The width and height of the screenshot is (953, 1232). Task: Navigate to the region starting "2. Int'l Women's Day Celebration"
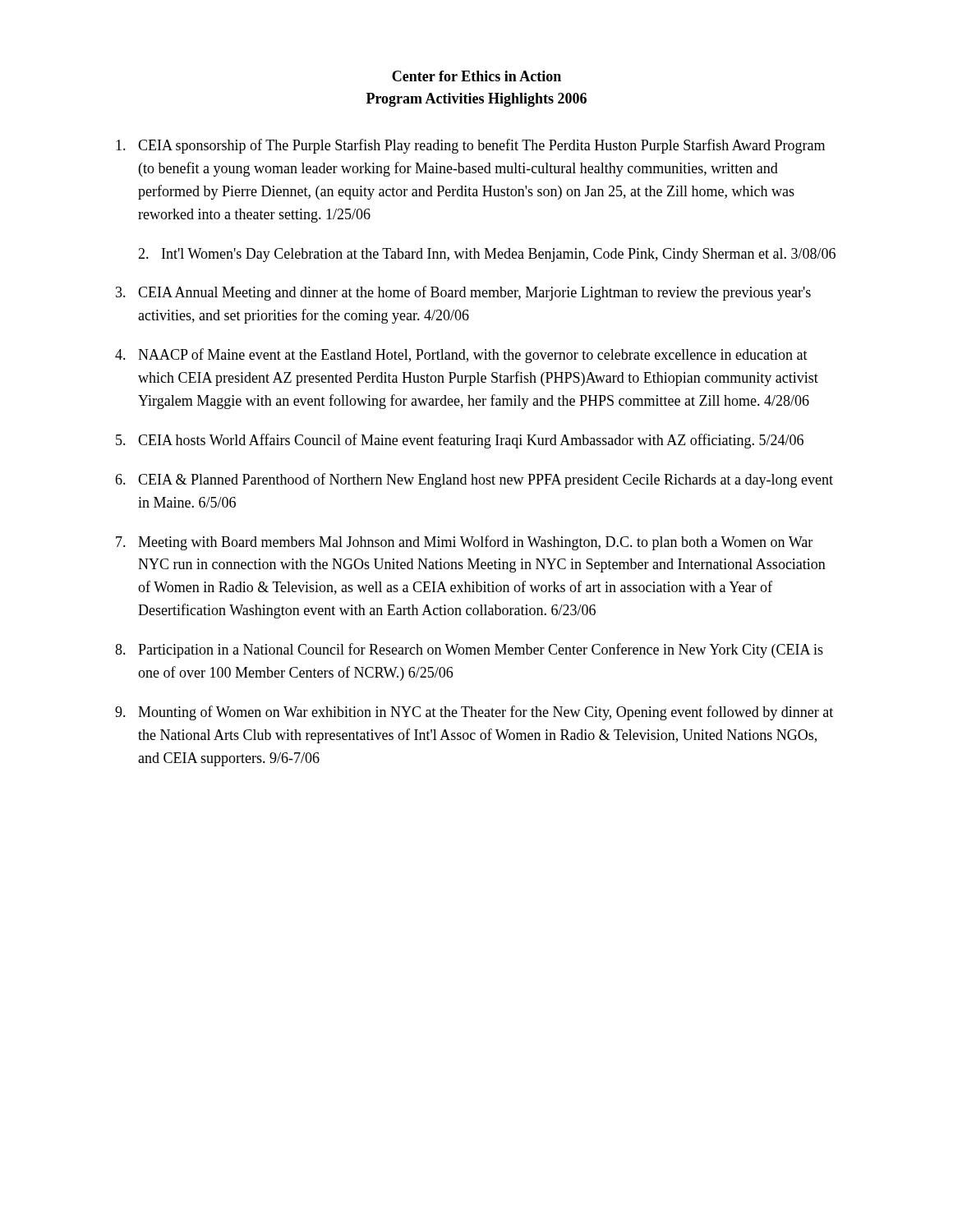click(488, 254)
